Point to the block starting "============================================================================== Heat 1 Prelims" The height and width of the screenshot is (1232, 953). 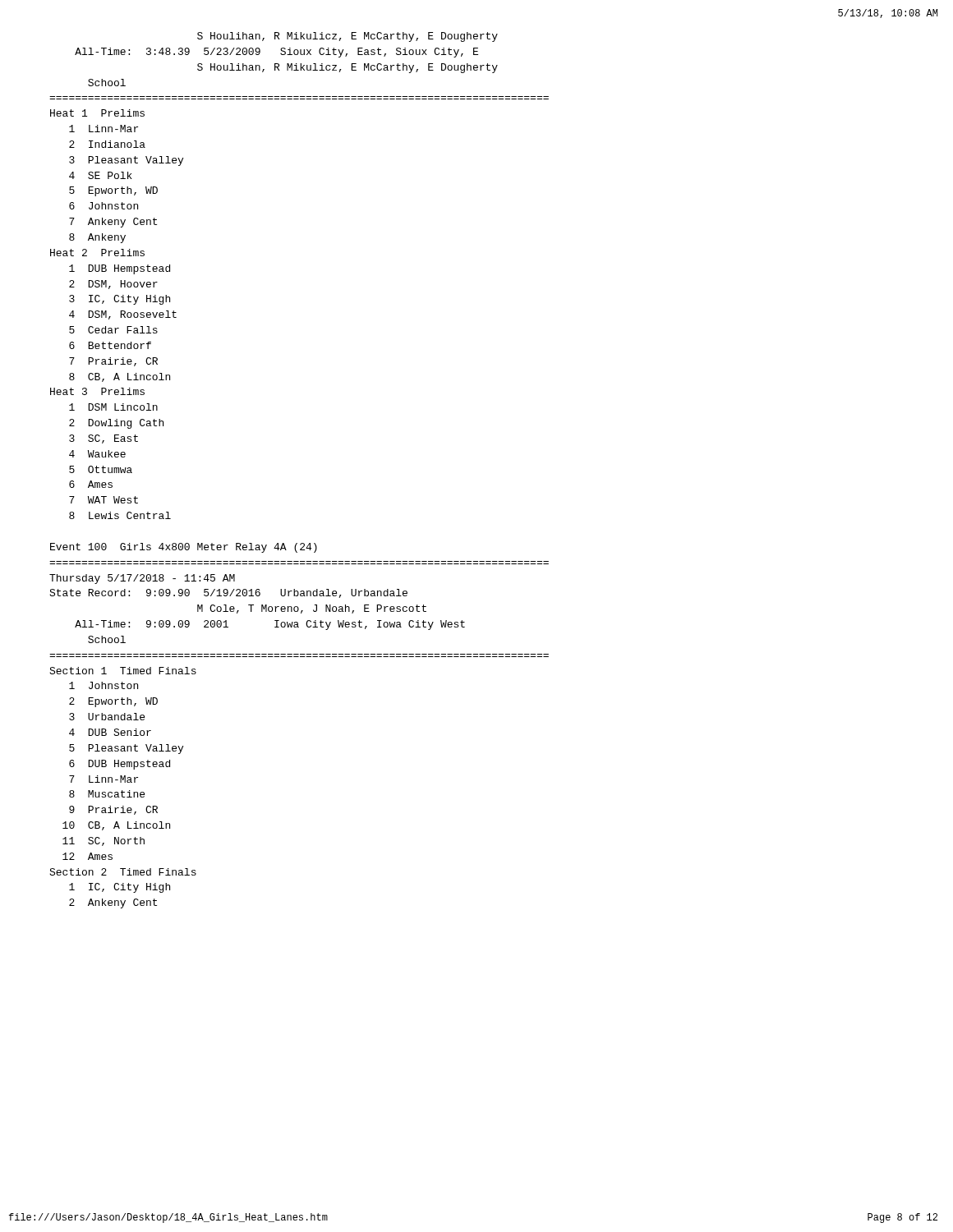[59, 114]
